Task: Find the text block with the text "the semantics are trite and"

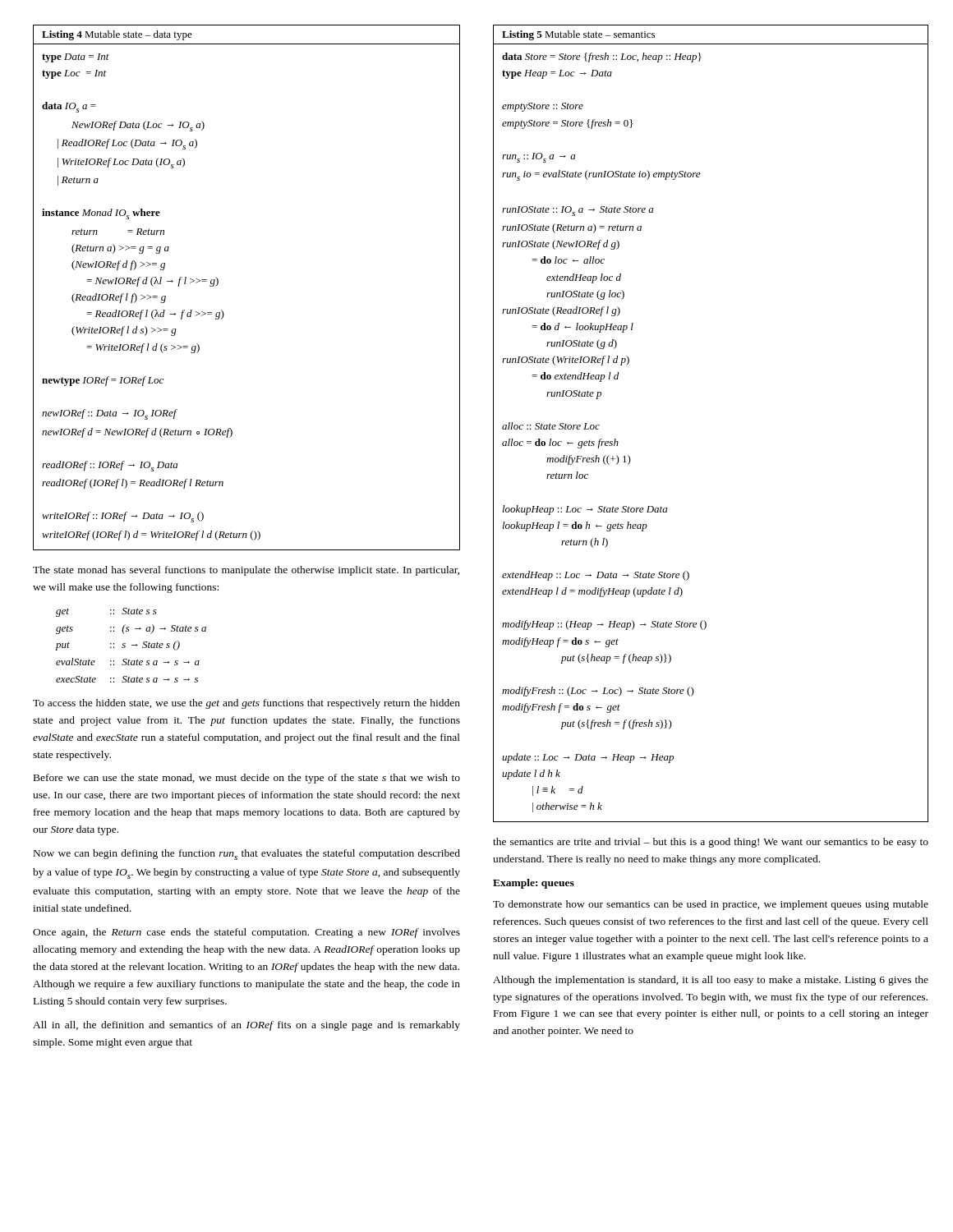Action: pos(711,851)
